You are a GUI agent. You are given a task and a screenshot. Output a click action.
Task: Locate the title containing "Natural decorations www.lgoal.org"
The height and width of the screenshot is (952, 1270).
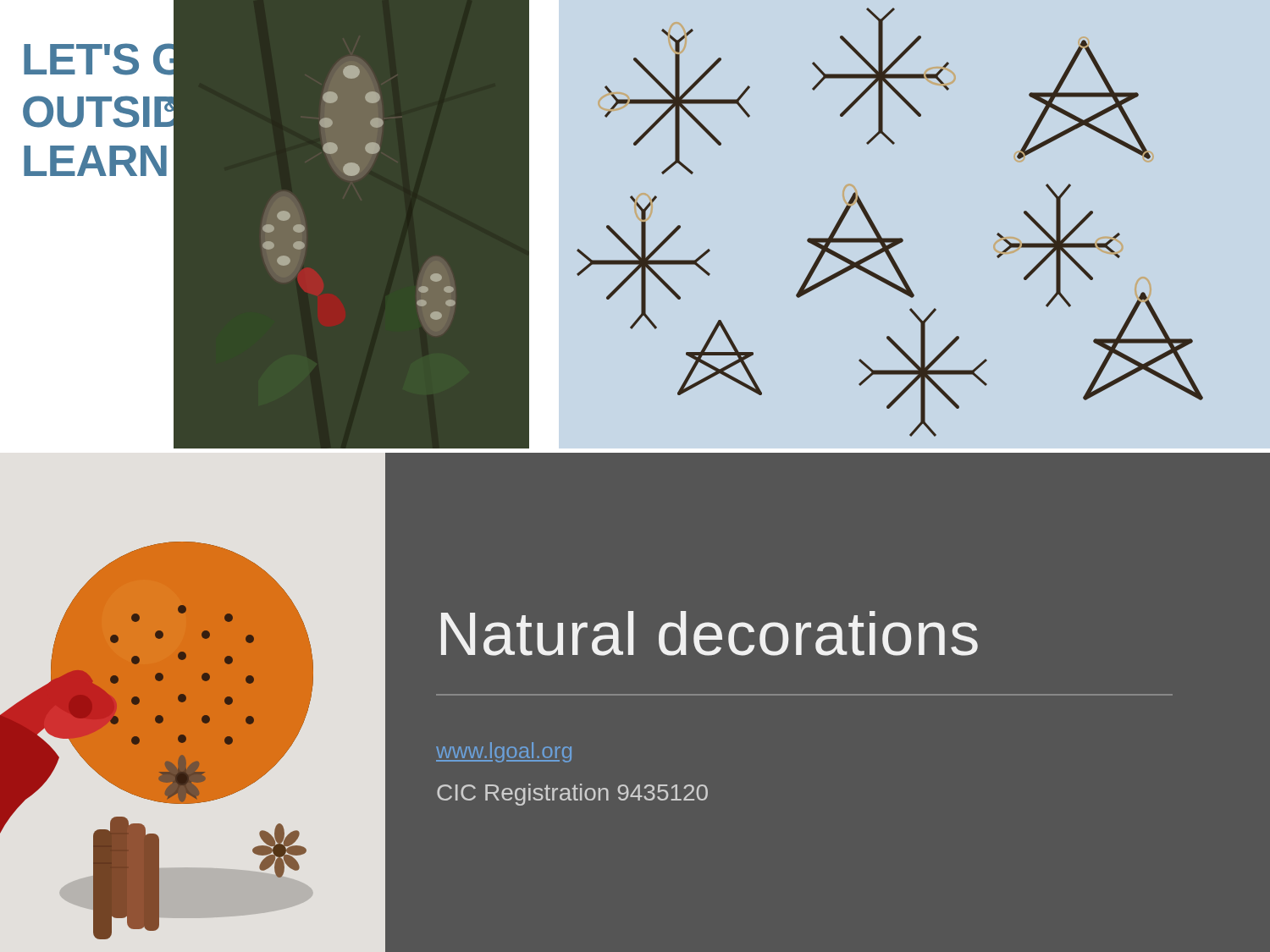853,702
